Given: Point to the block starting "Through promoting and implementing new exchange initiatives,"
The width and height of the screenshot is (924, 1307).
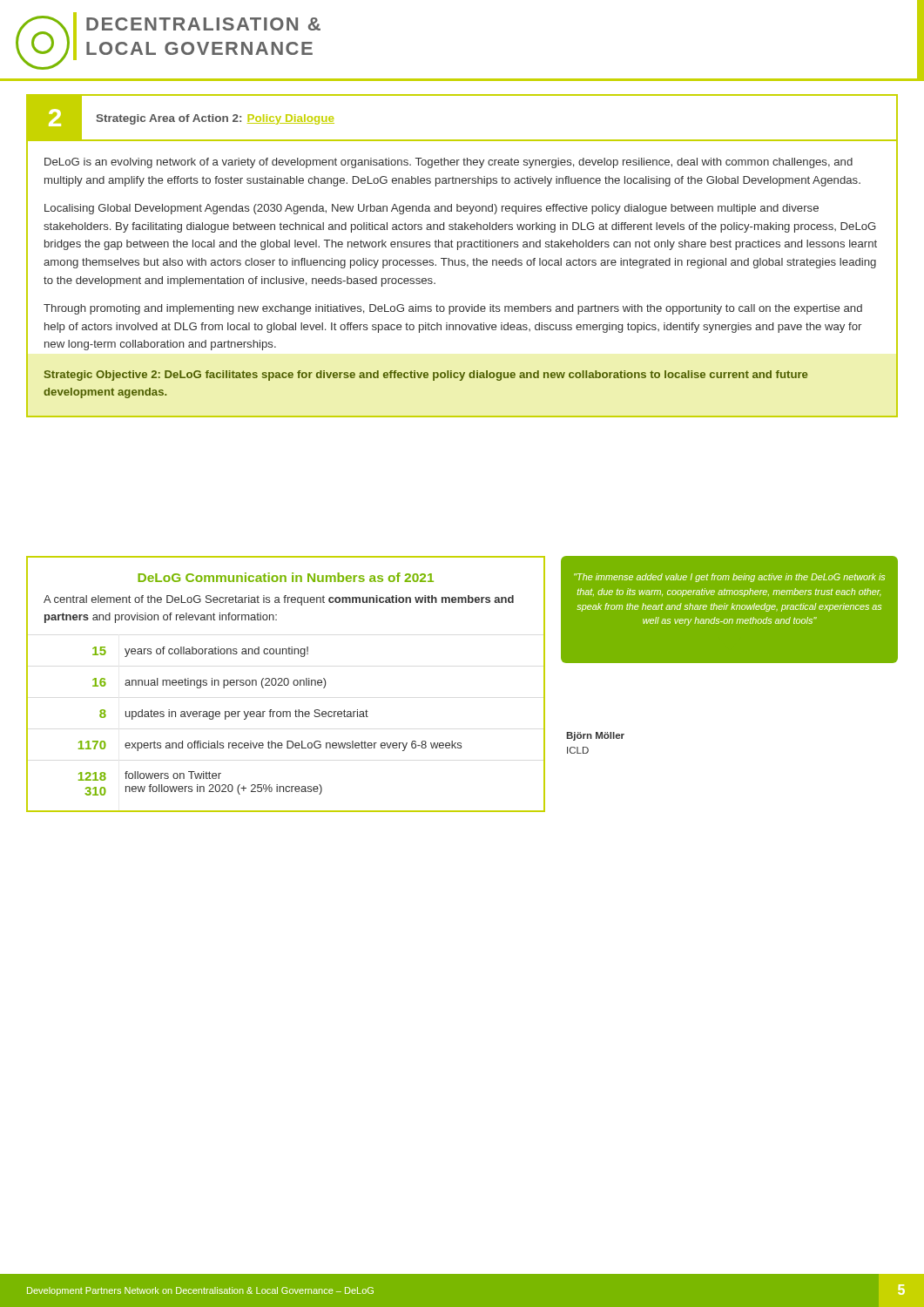Looking at the screenshot, I should coord(453,326).
